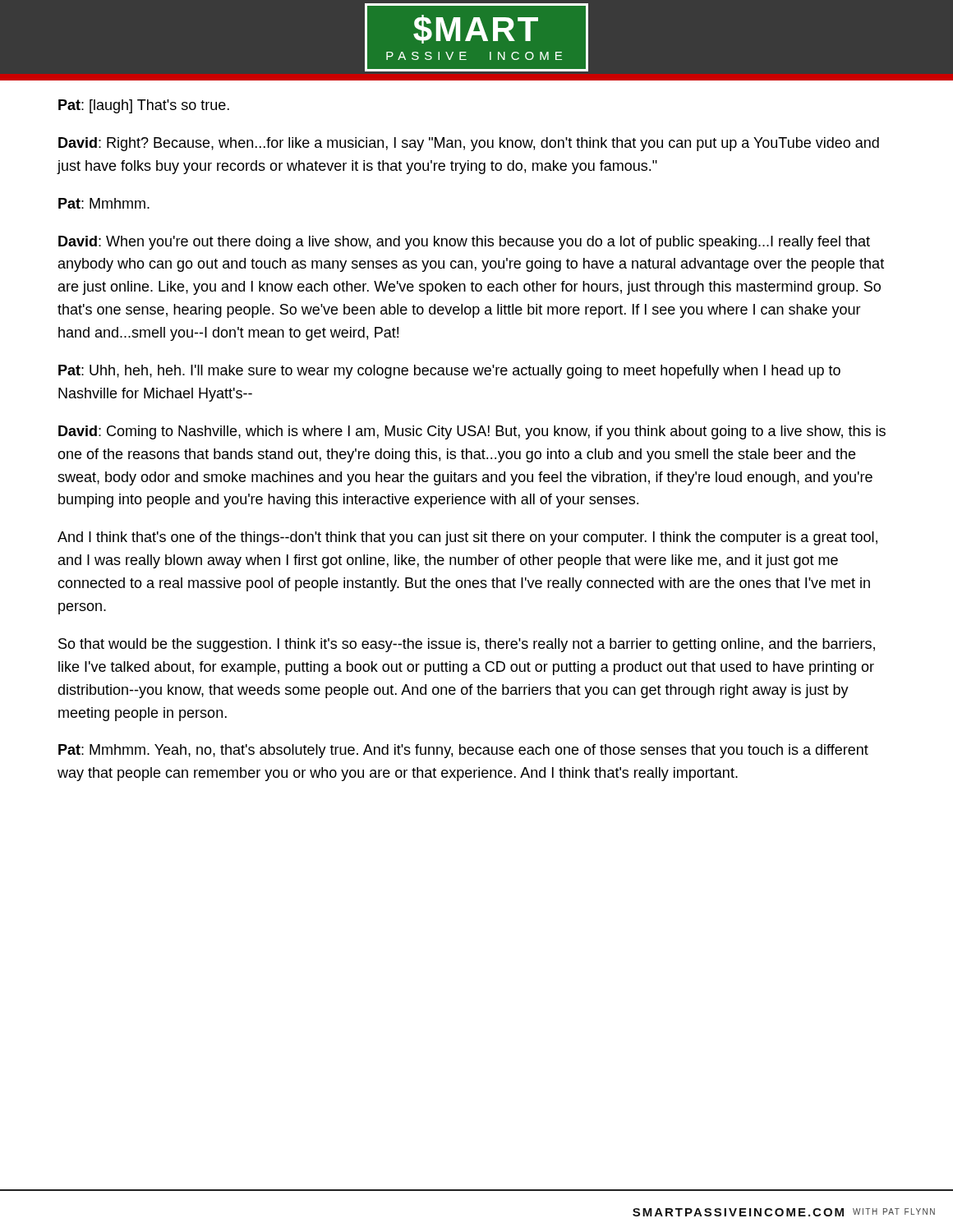The width and height of the screenshot is (953, 1232).
Task: Find the text block that reads "So that would be"
Action: [467, 678]
